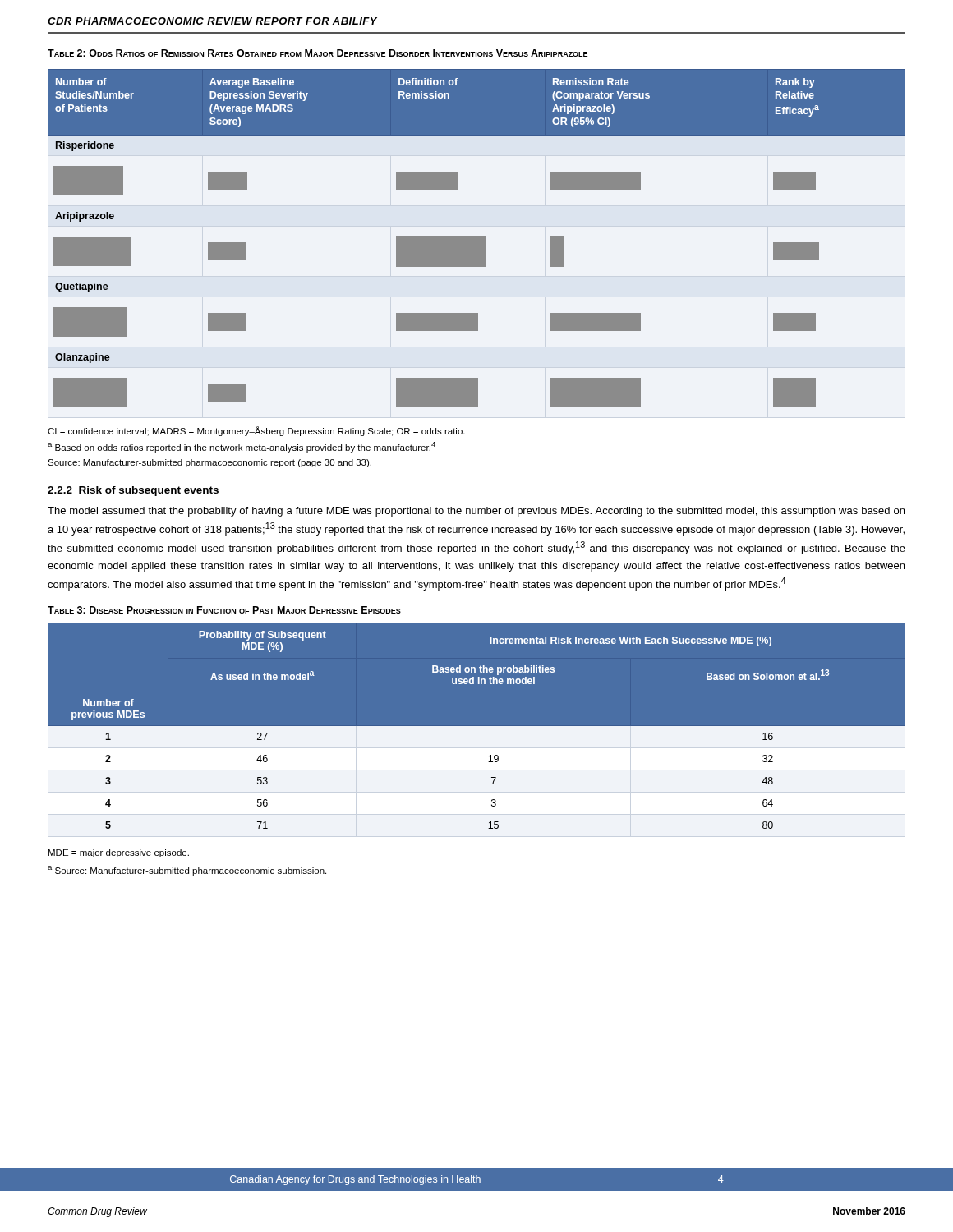The image size is (953, 1232).
Task: Find the passage starting "Table 2: Odds Ratios of Remission Rates"
Action: point(318,53)
